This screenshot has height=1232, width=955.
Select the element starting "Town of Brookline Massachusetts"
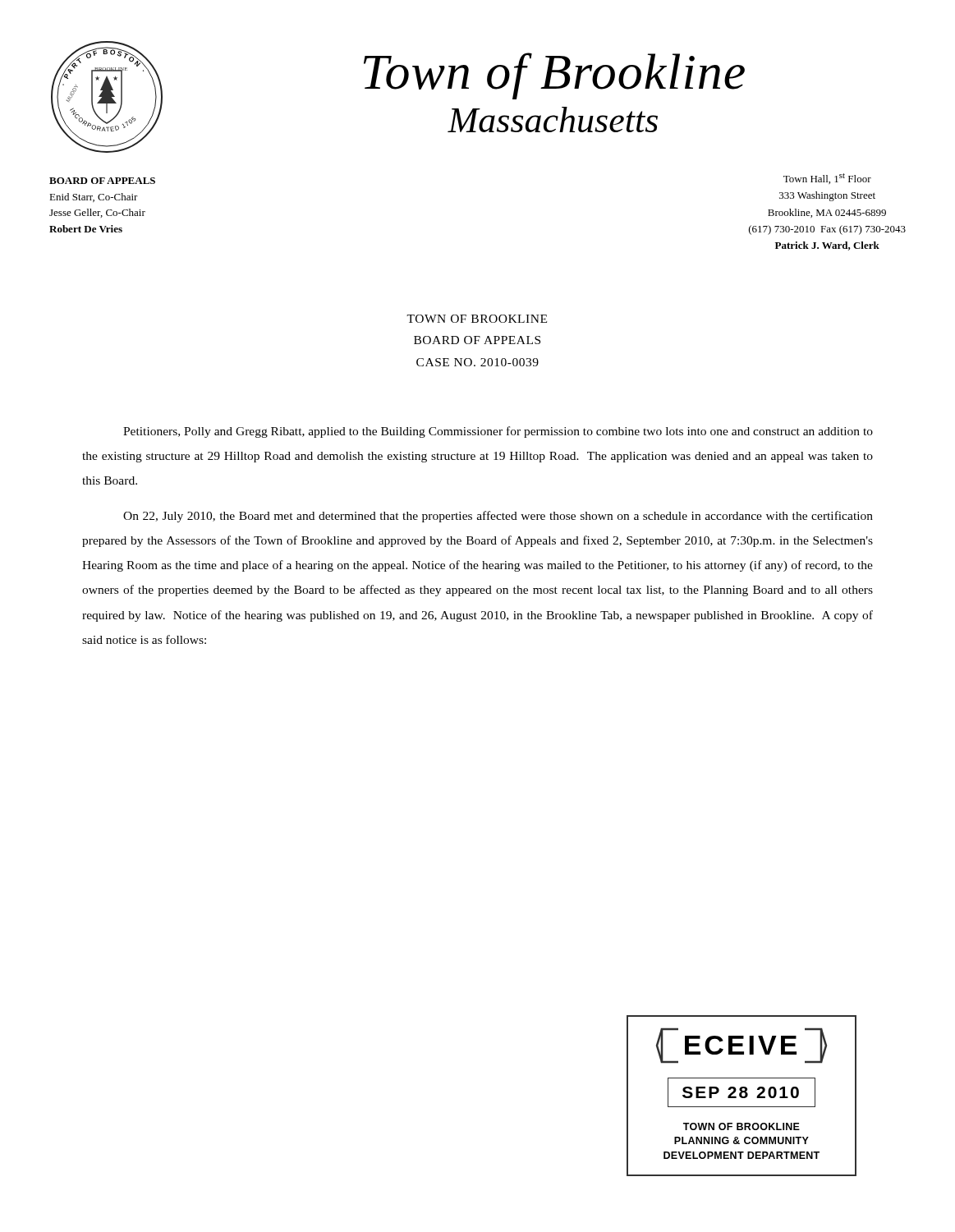[x=553, y=93]
